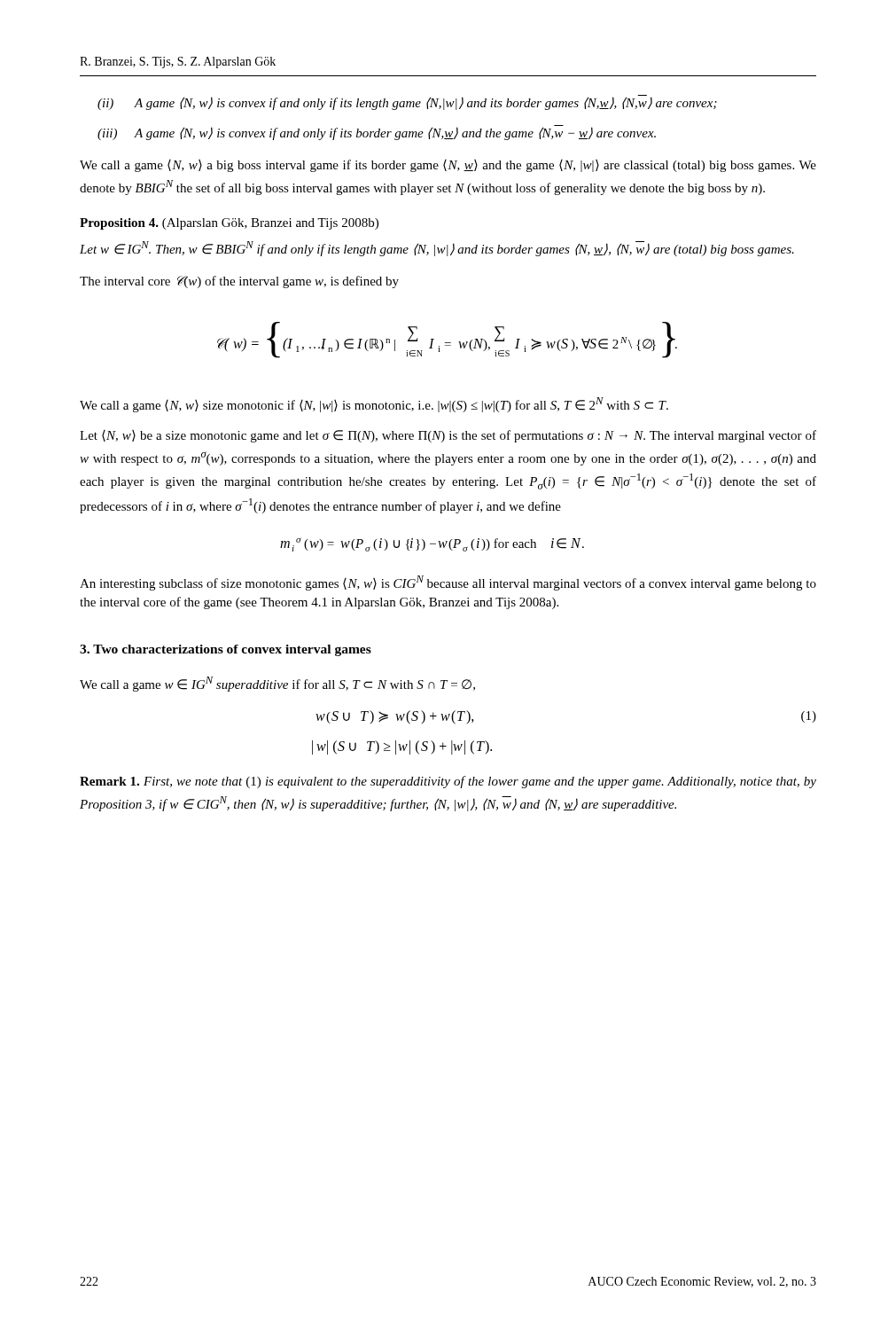896x1330 pixels.
Task: Locate the list item with the text "(ii) A game ⟨N, w⟩"
Action: coord(457,104)
